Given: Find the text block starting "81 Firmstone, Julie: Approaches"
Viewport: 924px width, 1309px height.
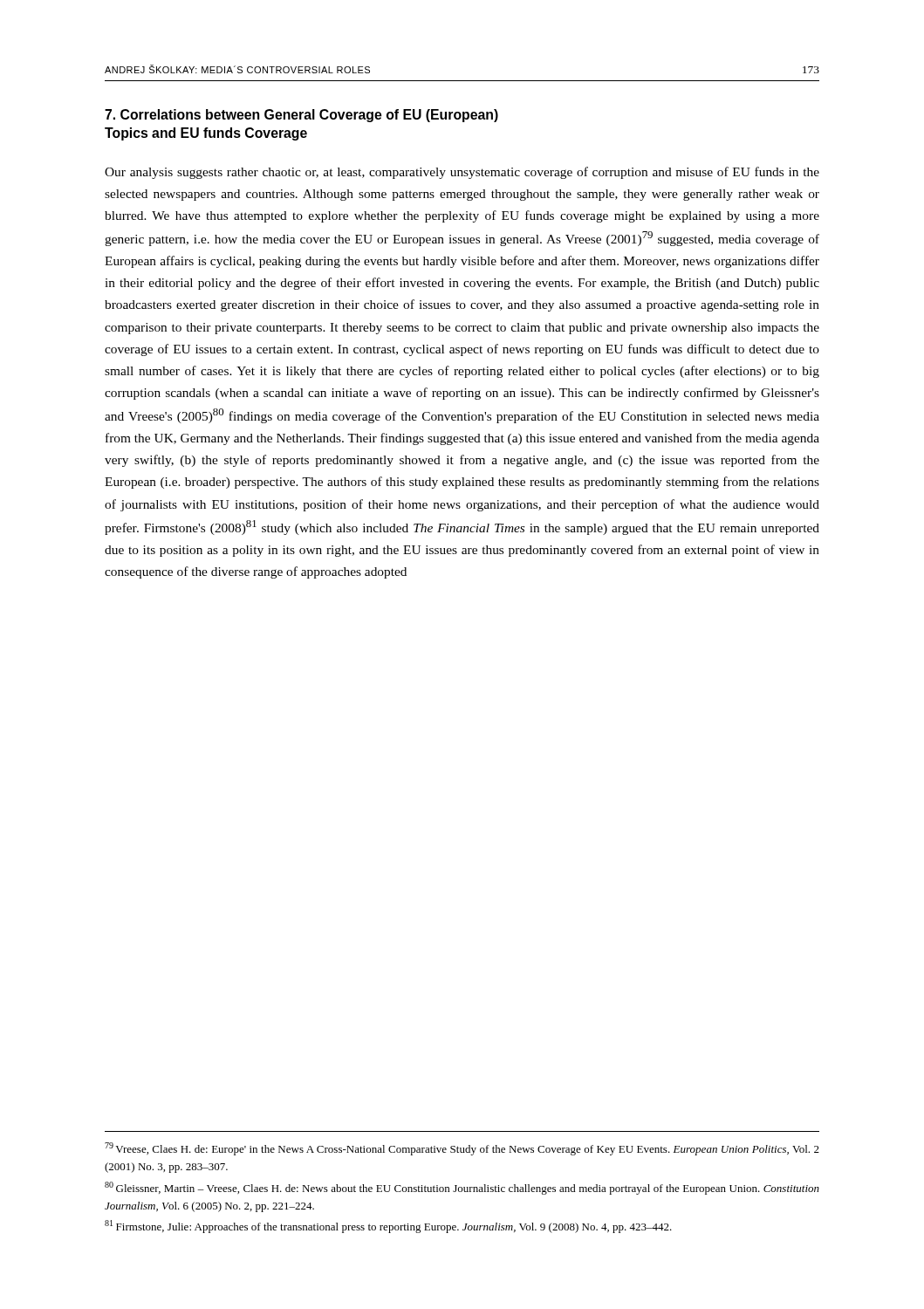Looking at the screenshot, I should (x=388, y=1226).
